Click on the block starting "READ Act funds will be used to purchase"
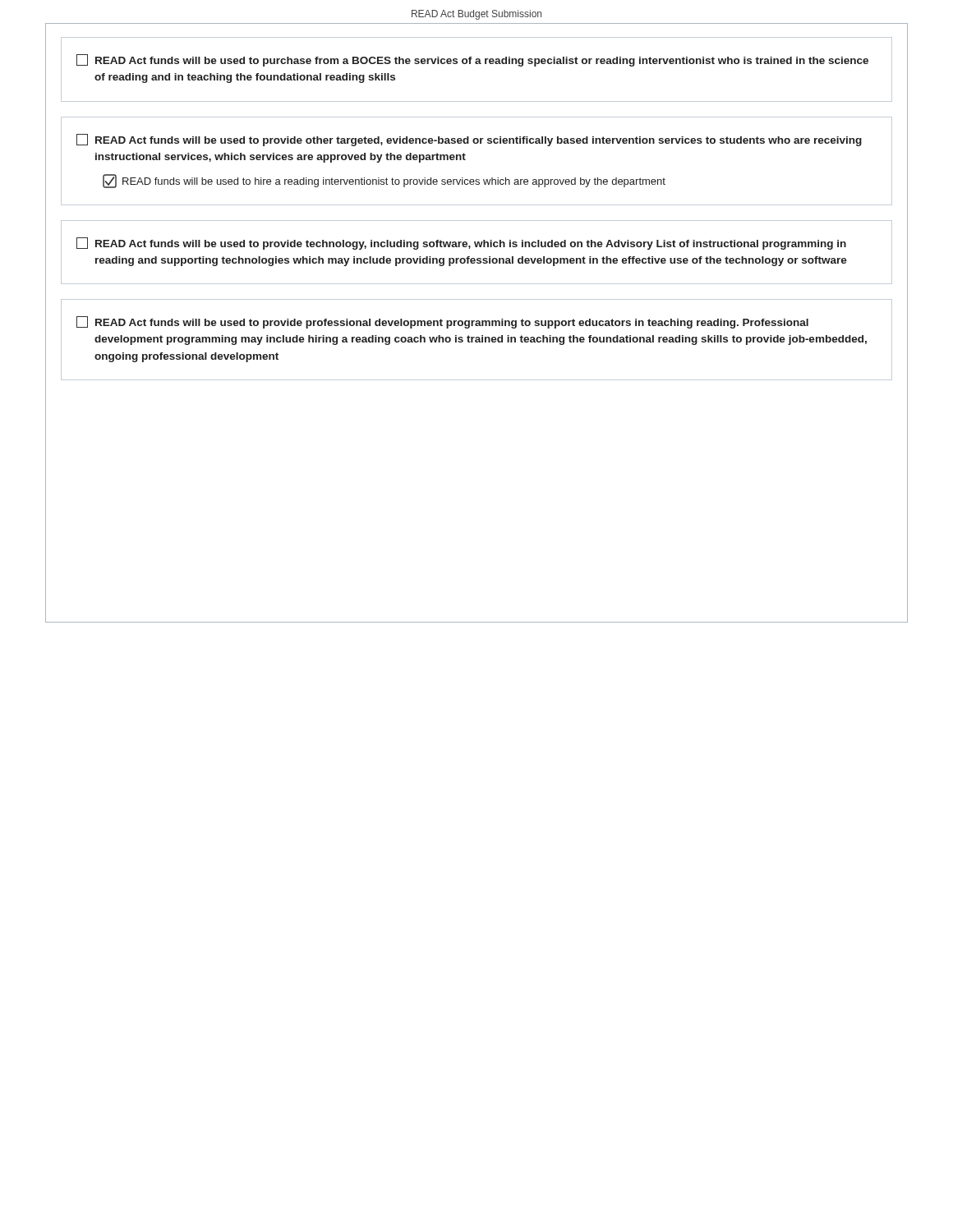 click(x=475, y=69)
